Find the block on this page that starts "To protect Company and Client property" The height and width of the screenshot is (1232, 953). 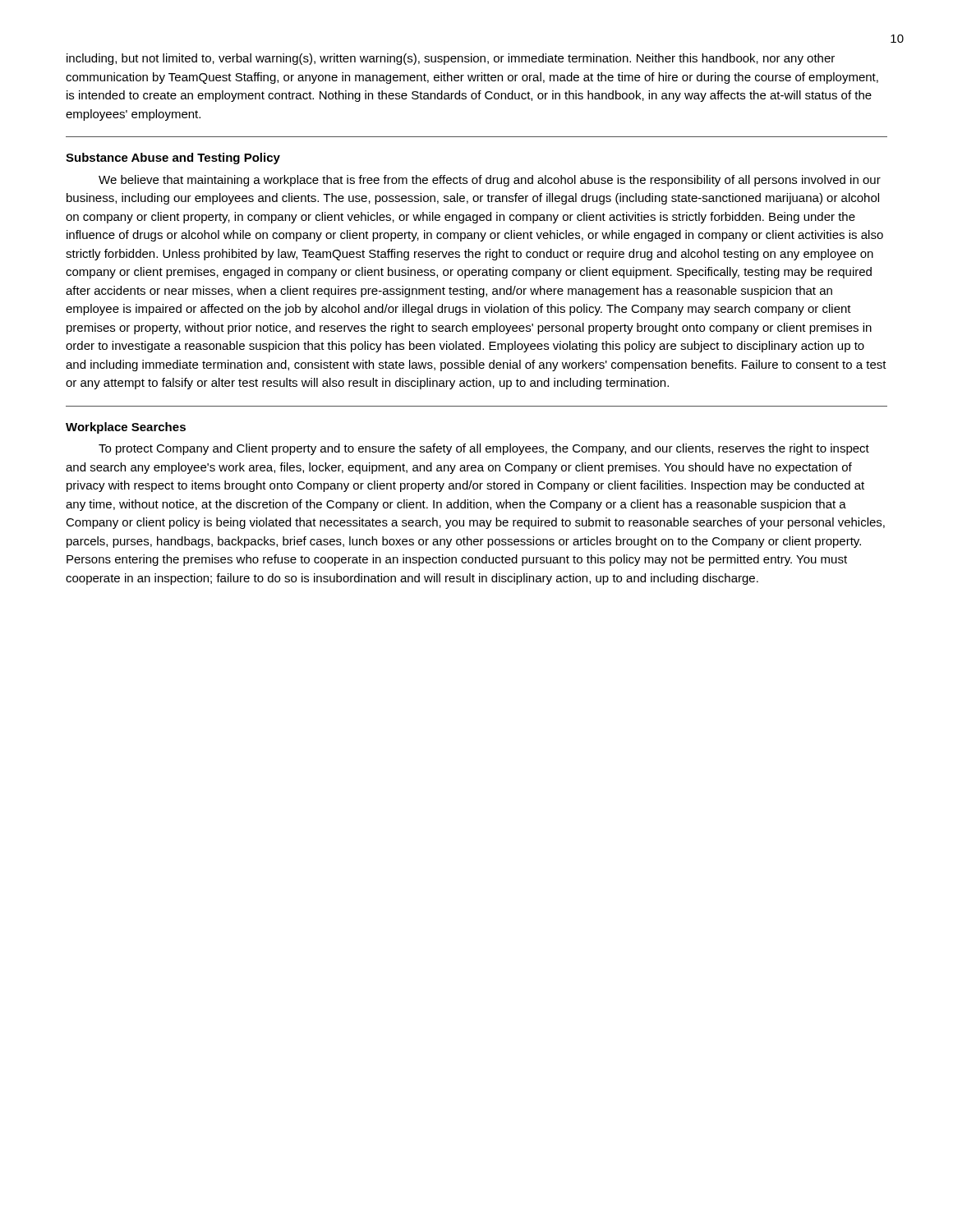click(x=476, y=513)
